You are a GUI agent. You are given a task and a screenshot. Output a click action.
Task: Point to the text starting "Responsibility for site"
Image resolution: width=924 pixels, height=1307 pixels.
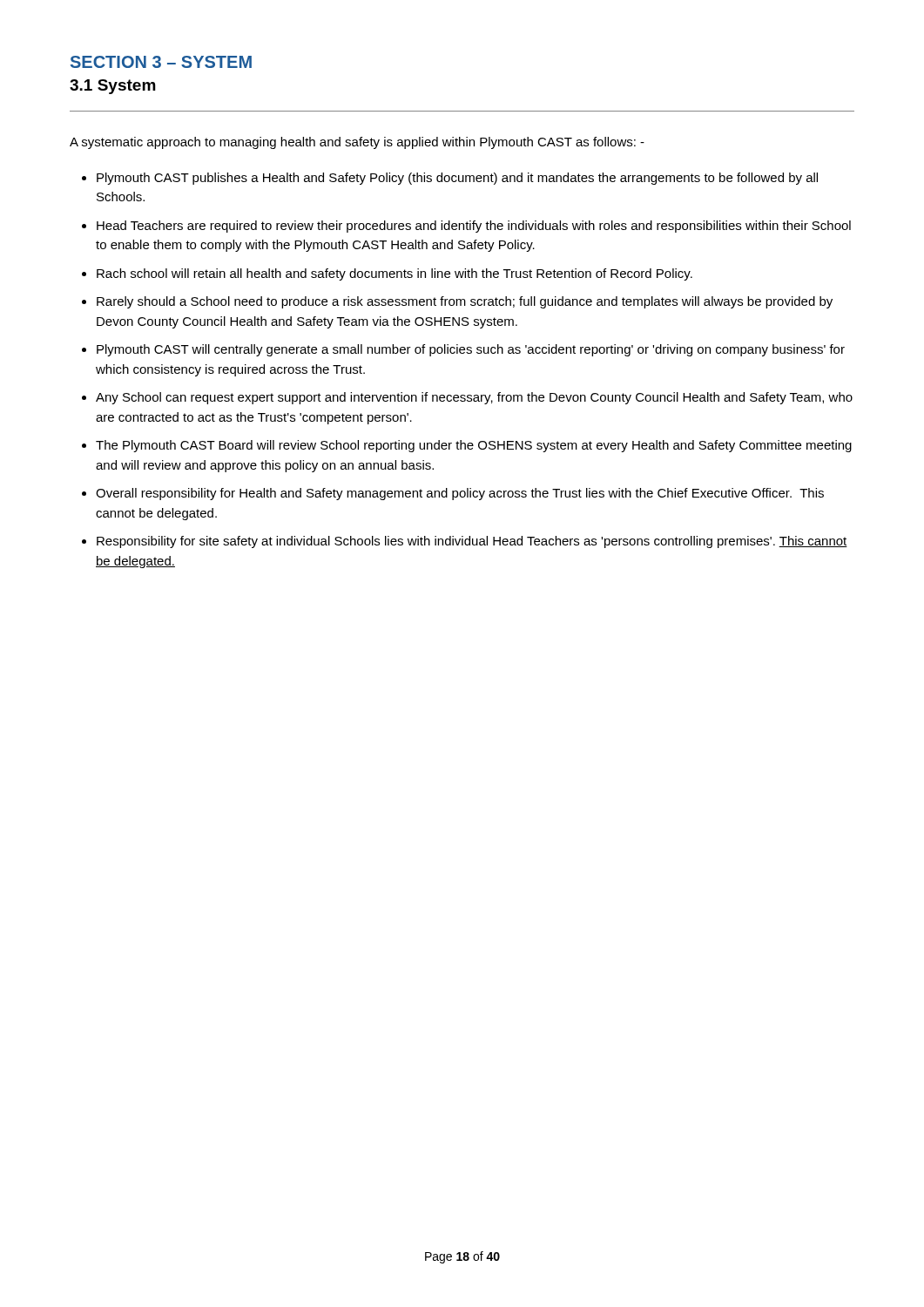471,550
